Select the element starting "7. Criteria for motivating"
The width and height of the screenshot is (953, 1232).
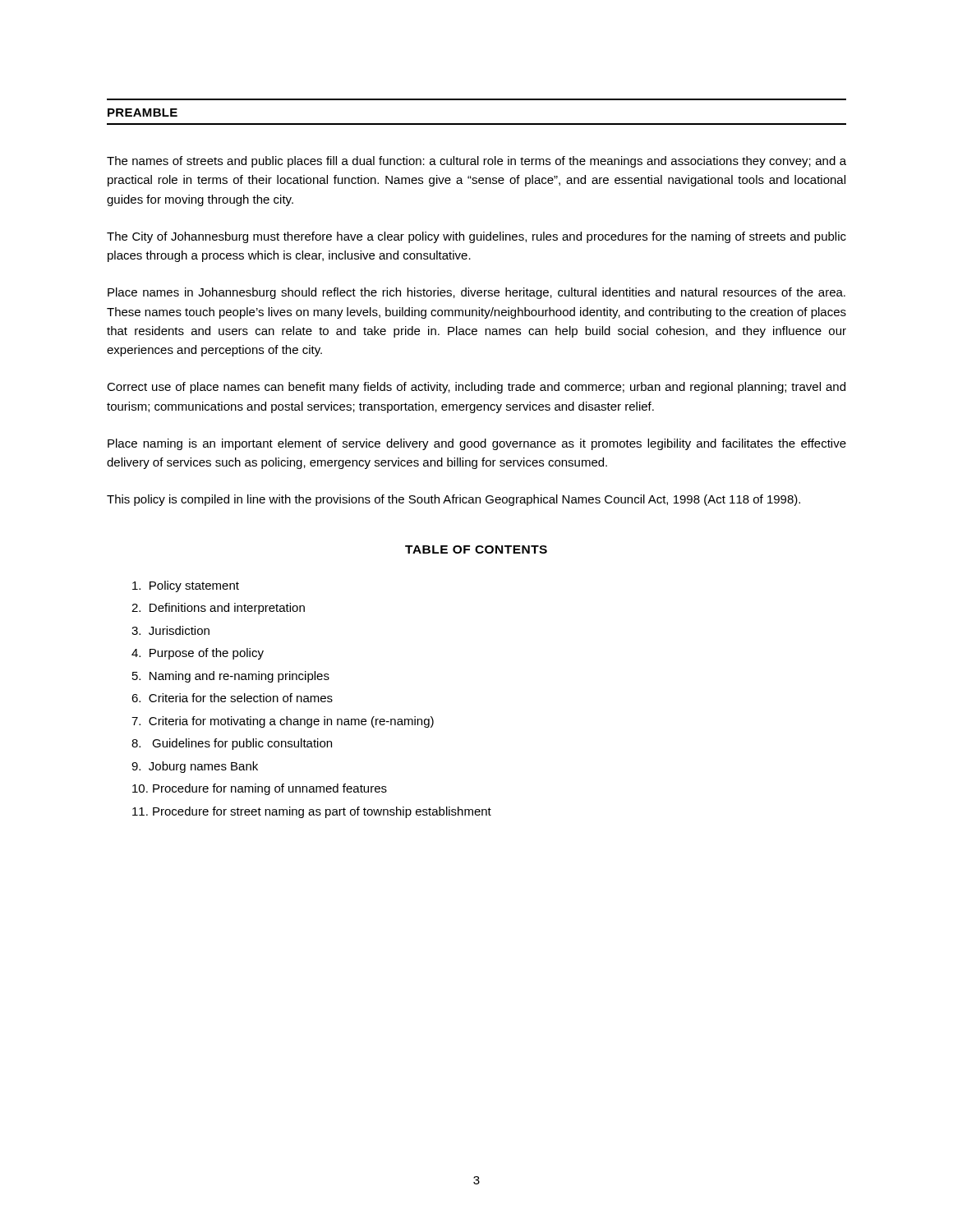[283, 720]
